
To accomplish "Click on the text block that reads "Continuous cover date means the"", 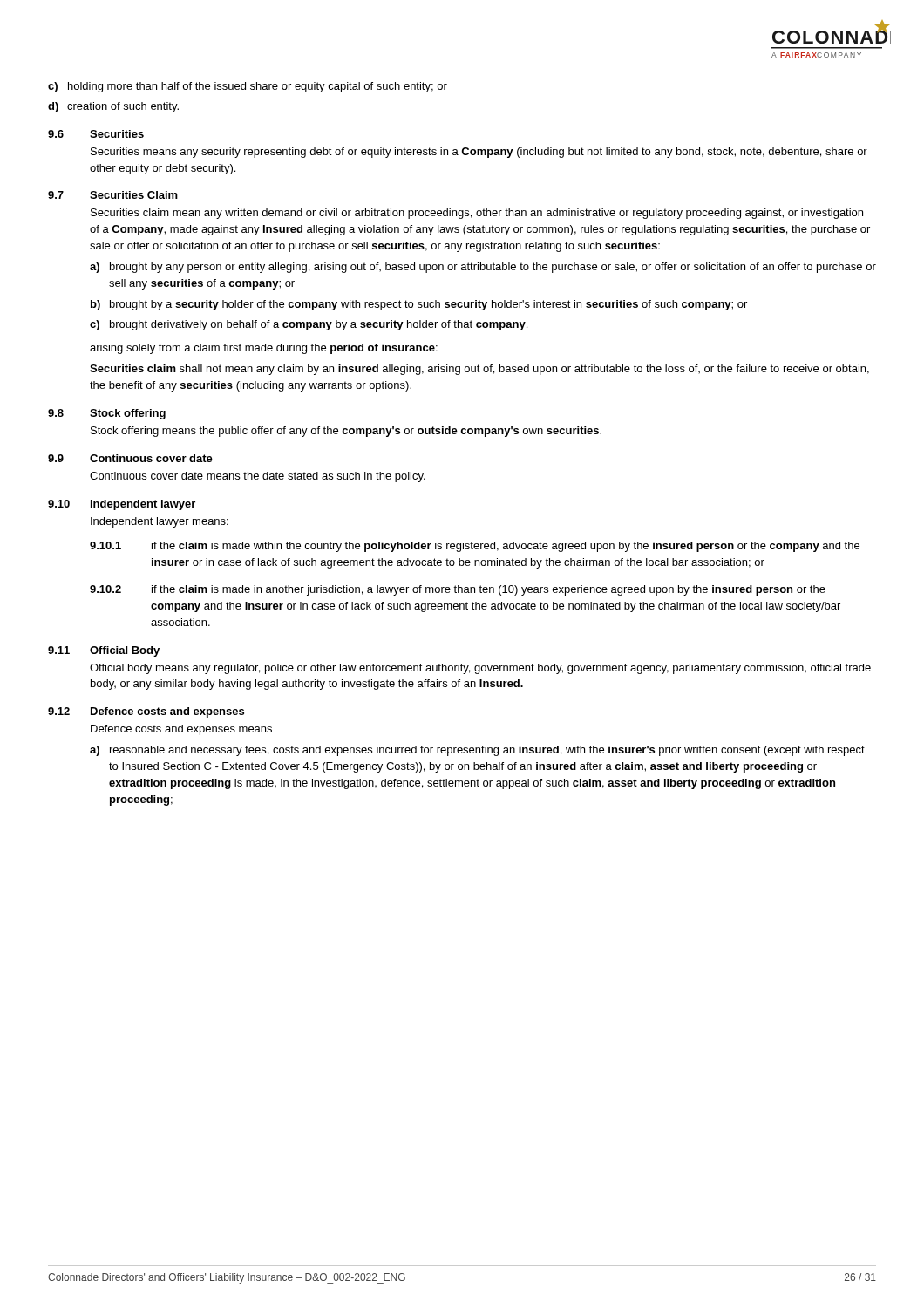I will (x=258, y=475).
